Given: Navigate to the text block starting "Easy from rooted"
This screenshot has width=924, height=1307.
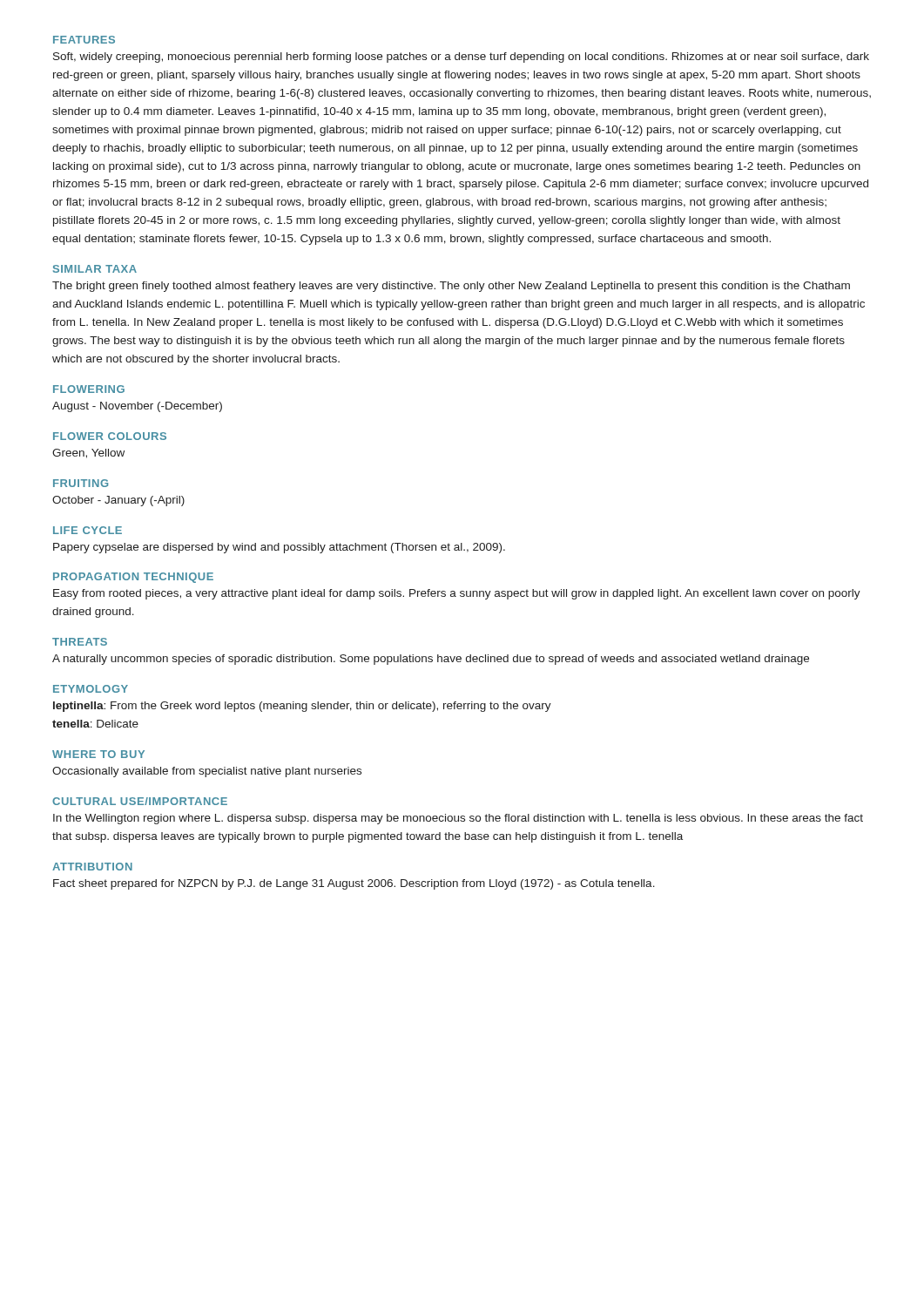Looking at the screenshot, I should pos(456,602).
